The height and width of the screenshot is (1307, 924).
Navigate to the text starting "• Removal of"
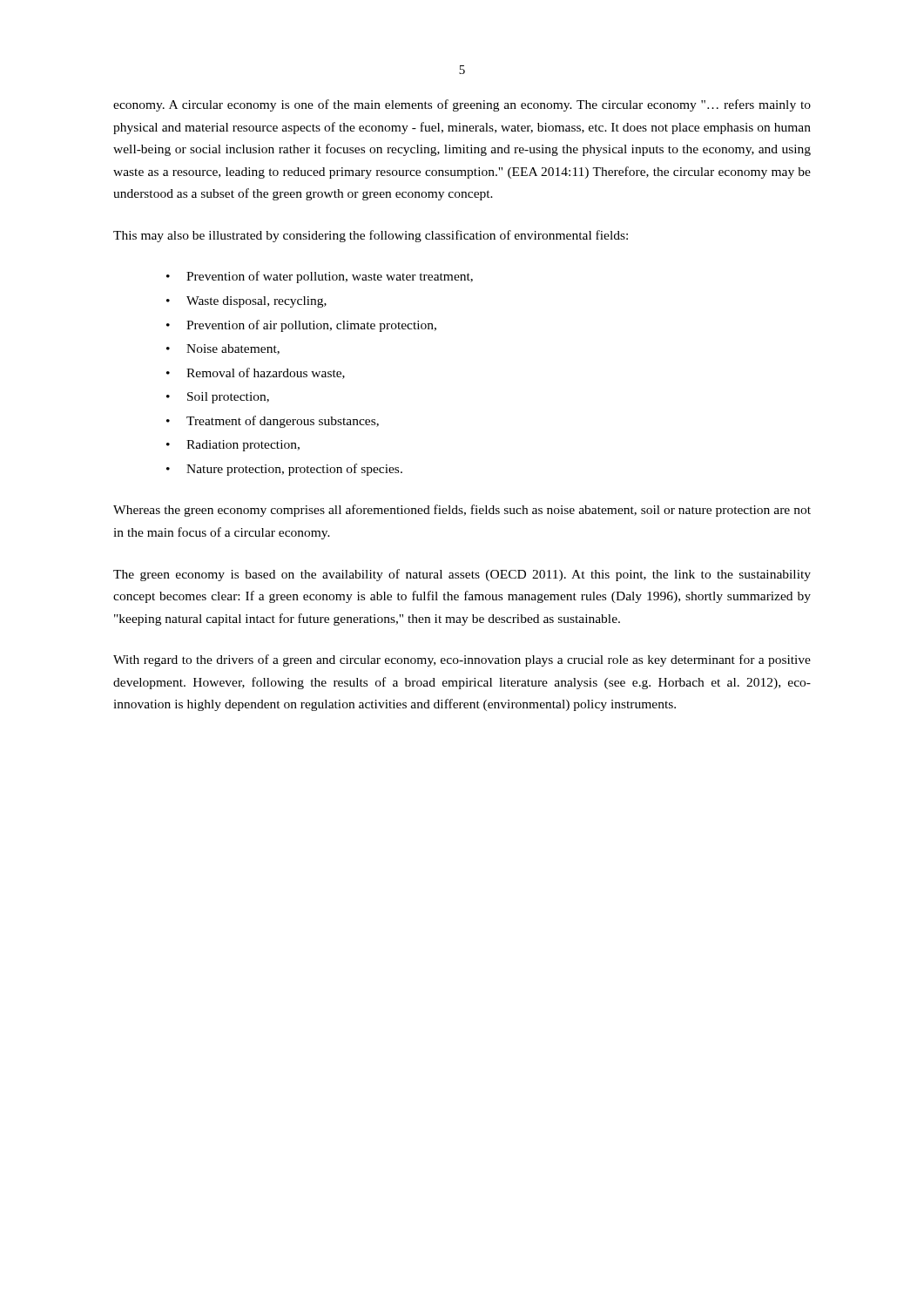256,373
